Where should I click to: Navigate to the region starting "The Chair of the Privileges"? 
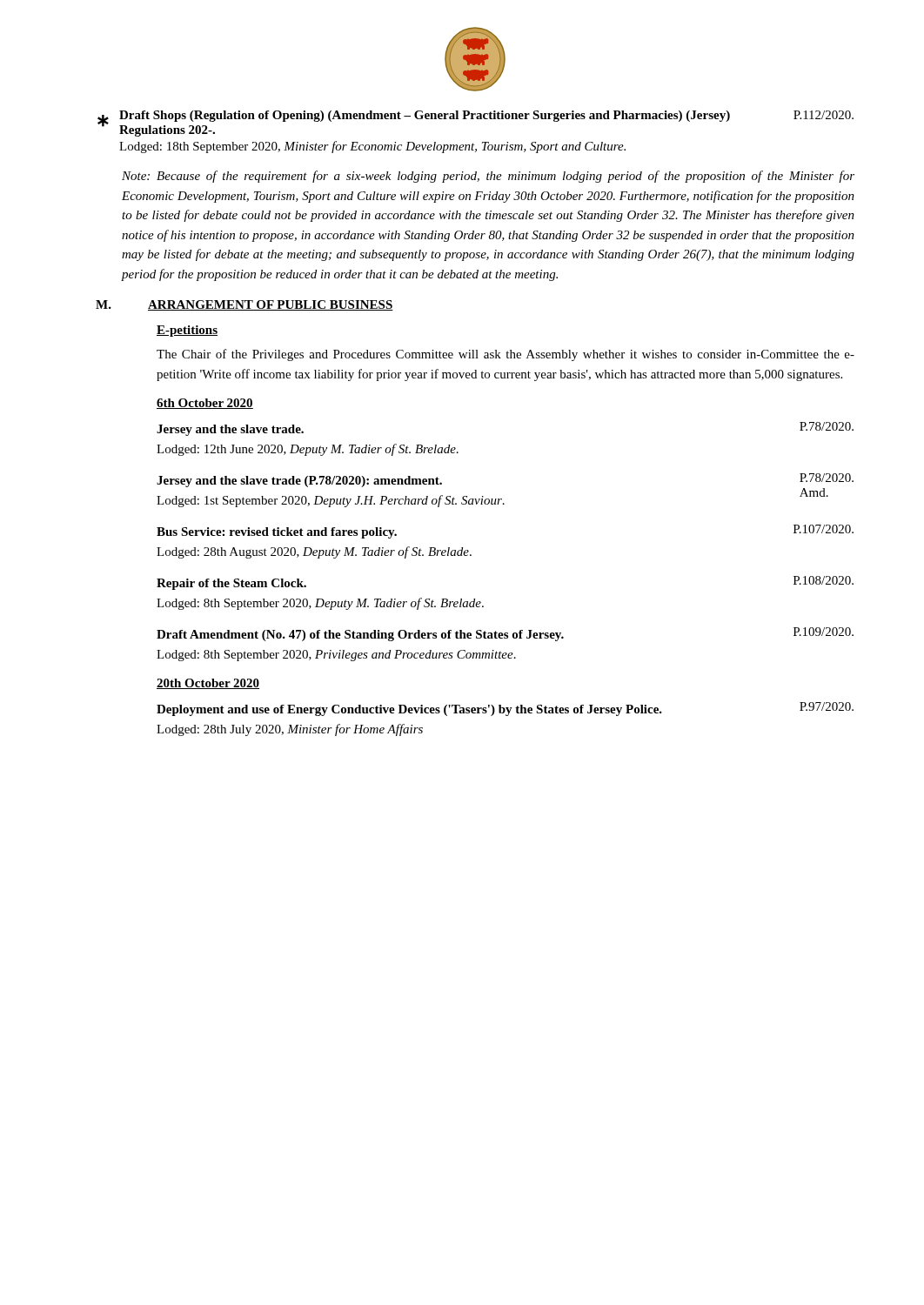(506, 364)
